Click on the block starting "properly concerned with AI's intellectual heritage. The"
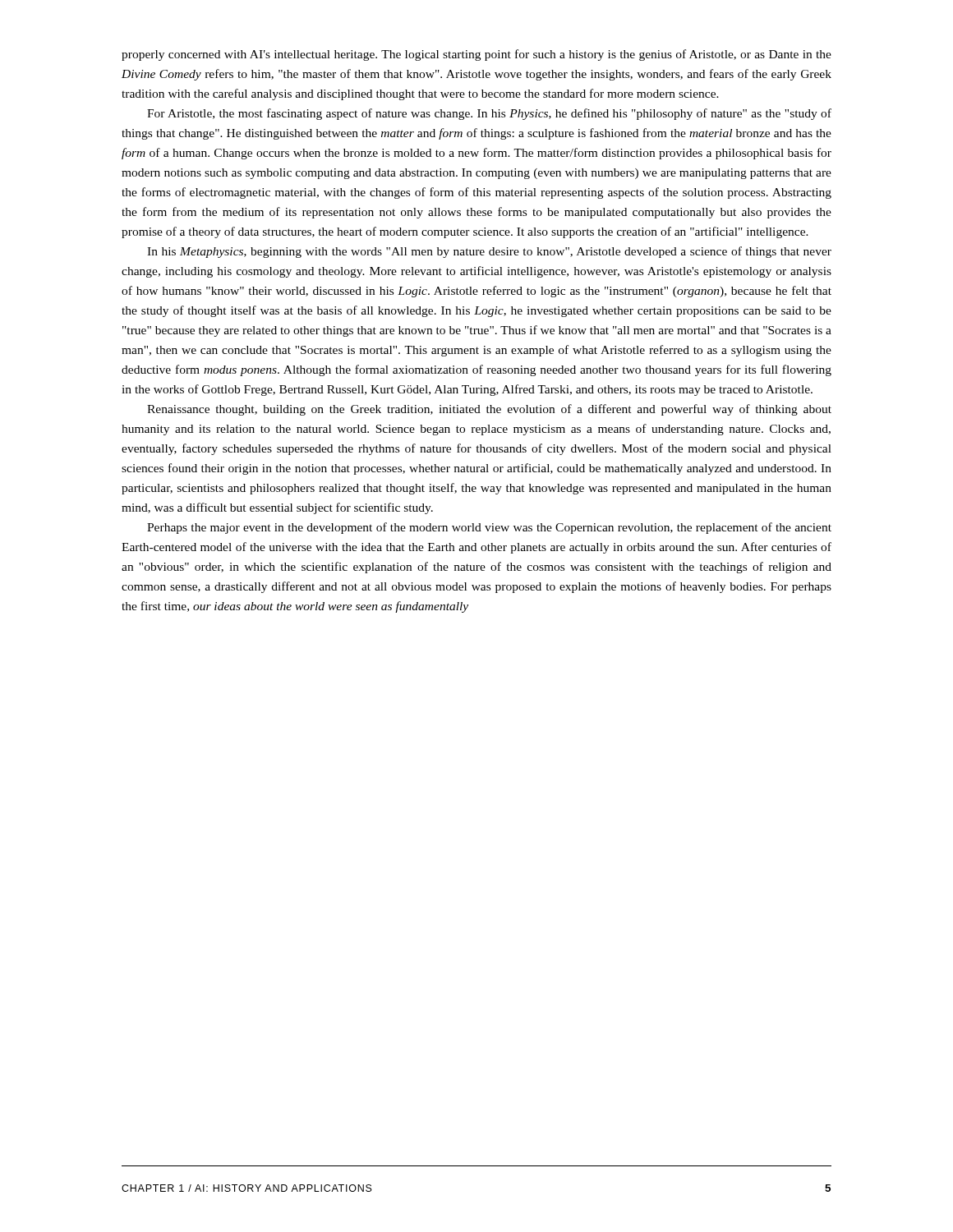 tap(476, 330)
